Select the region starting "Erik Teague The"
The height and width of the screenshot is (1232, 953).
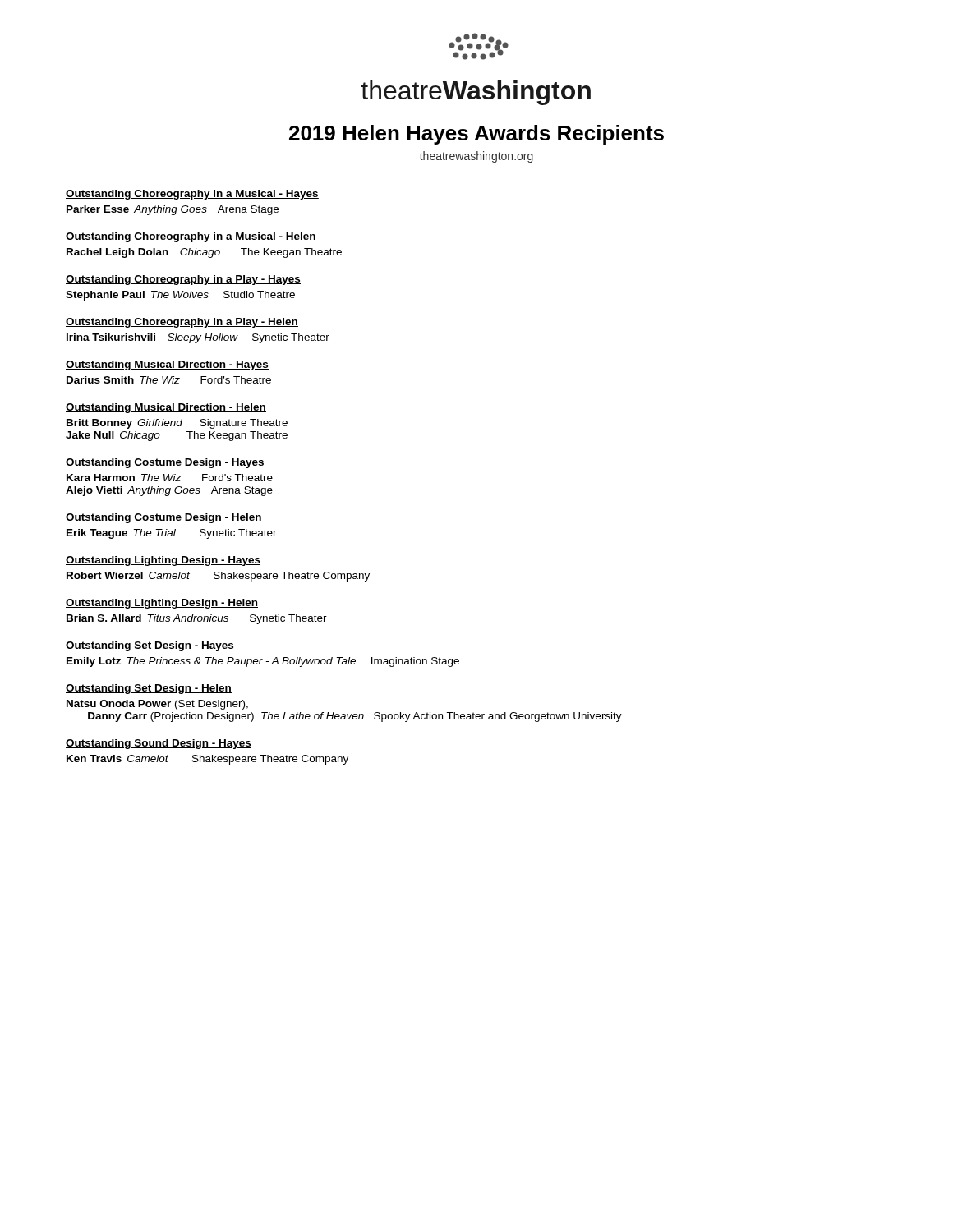[x=171, y=533]
